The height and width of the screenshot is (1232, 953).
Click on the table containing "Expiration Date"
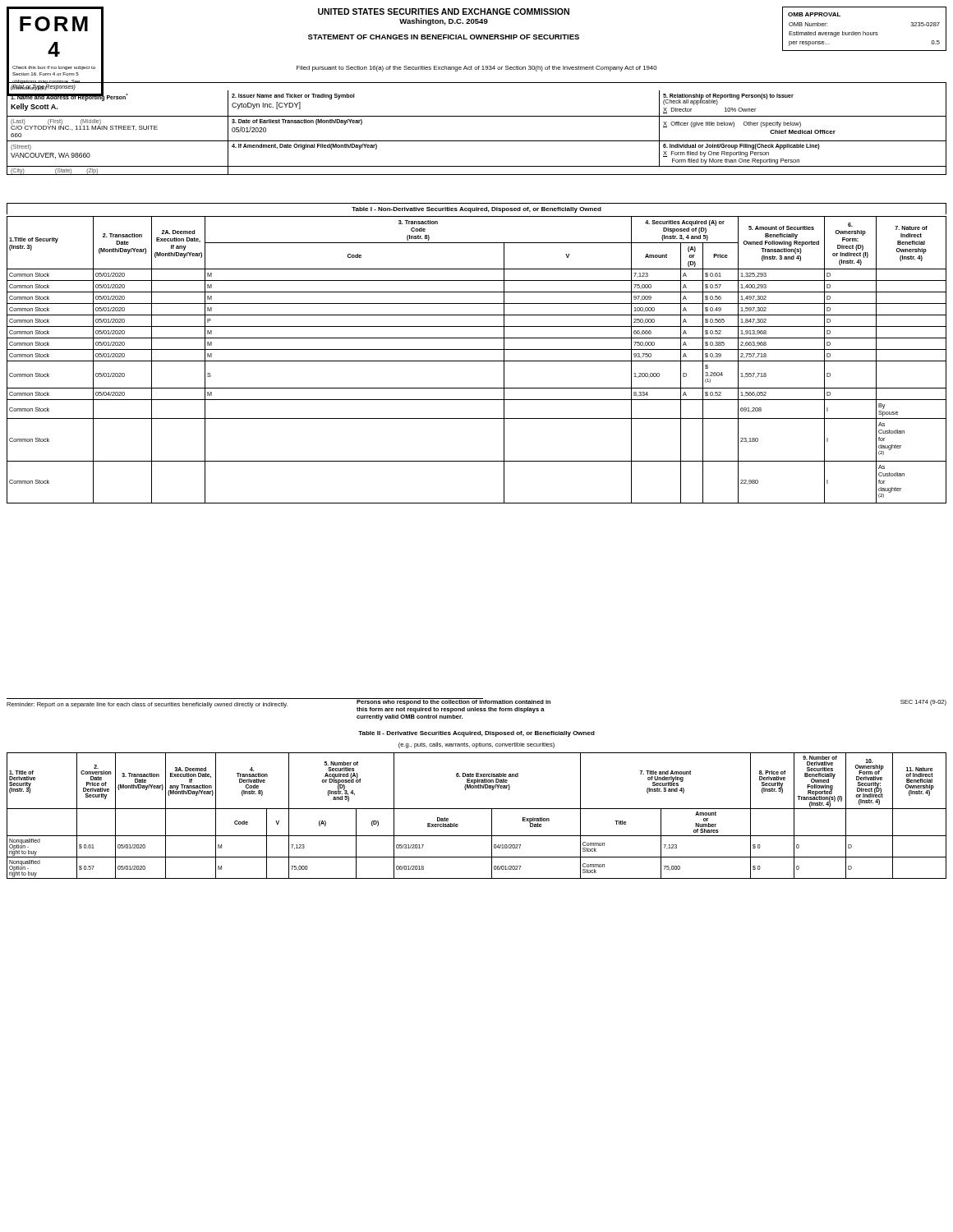pyautogui.click(x=476, y=816)
